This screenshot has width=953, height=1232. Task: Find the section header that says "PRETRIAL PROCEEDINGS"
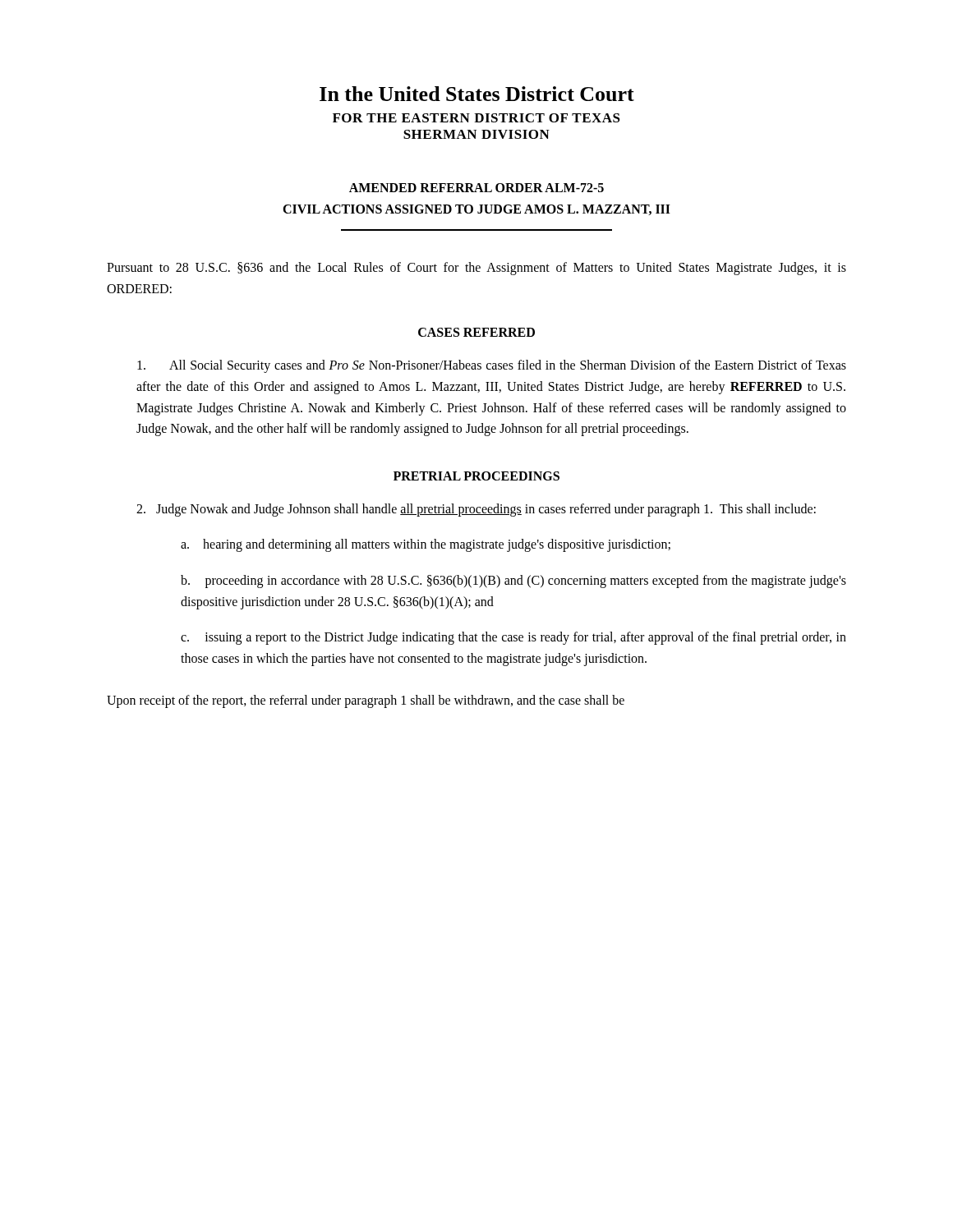(x=476, y=476)
